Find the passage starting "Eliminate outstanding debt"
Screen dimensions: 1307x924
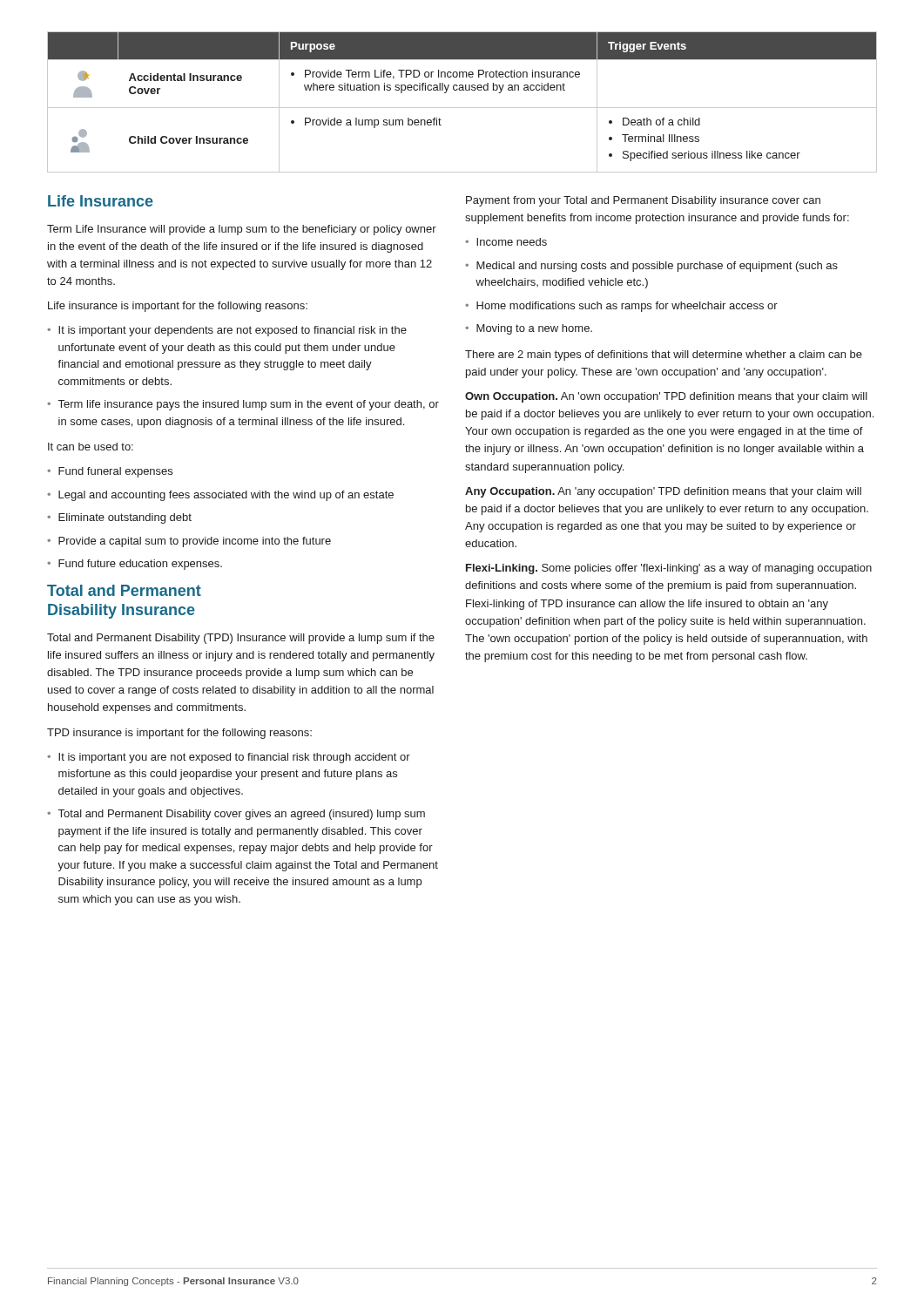tap(125, 517)
